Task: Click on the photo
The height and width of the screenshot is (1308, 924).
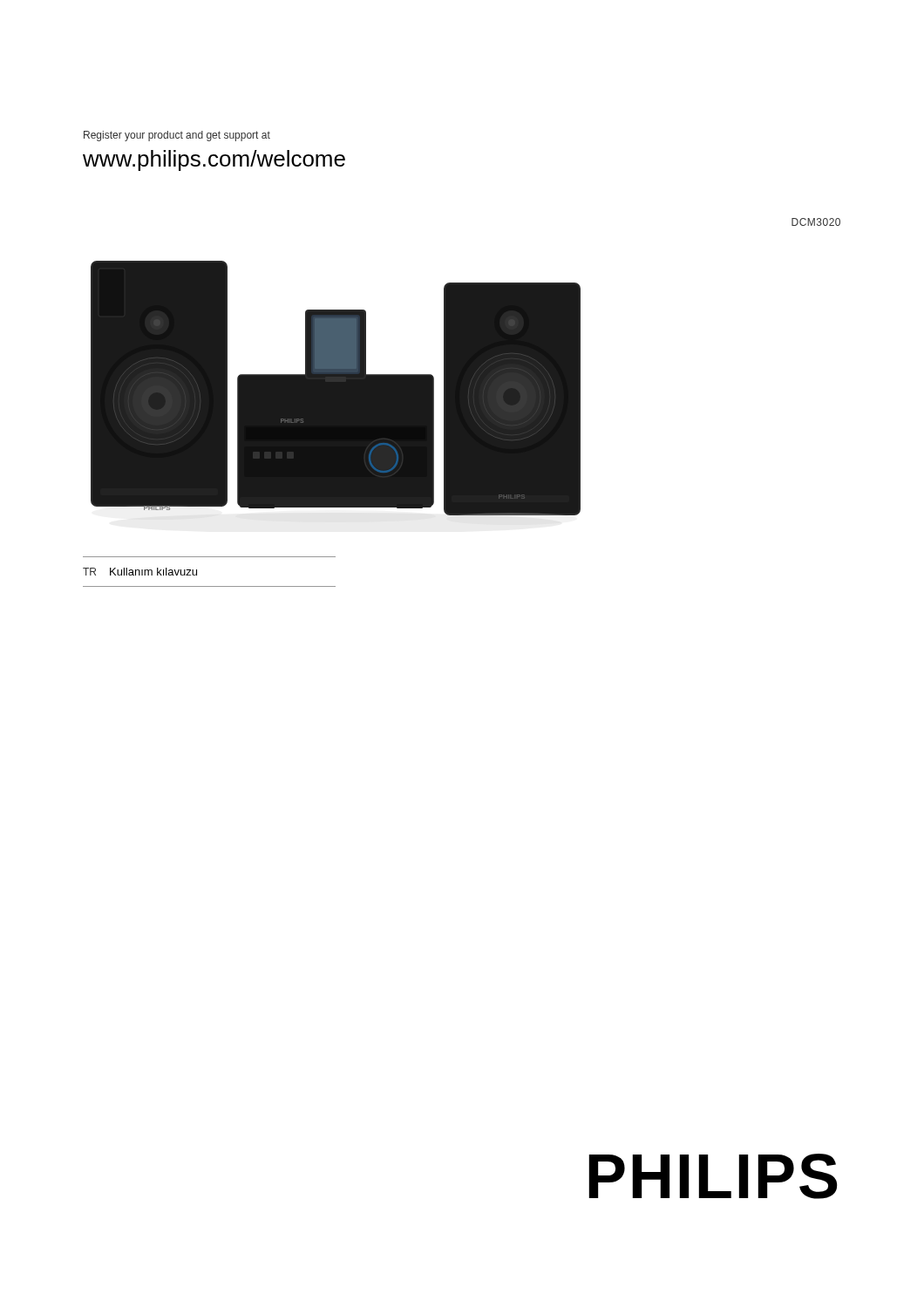Action: [336, 384]
